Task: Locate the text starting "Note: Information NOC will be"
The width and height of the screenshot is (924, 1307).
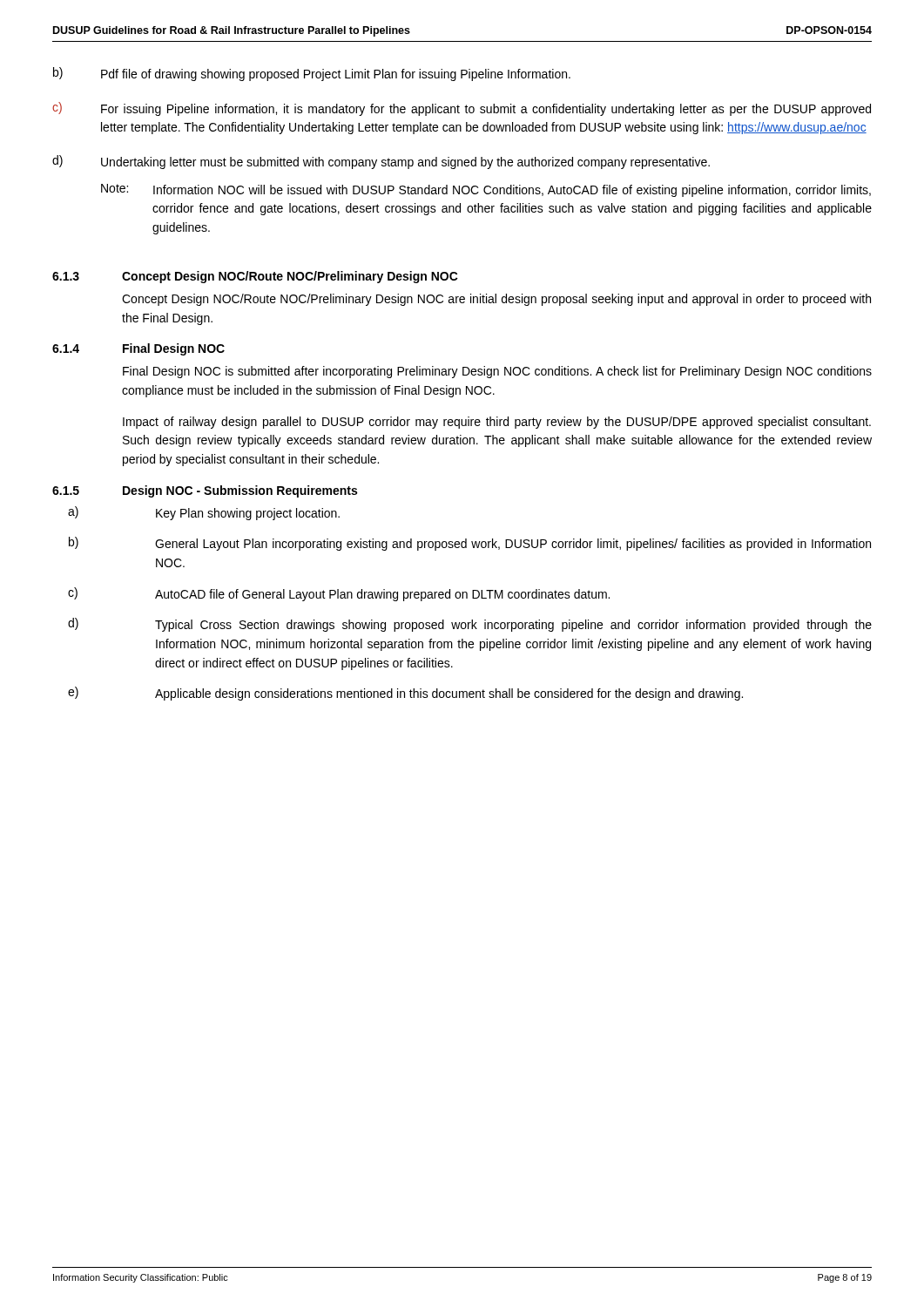Action: (486, 209)
